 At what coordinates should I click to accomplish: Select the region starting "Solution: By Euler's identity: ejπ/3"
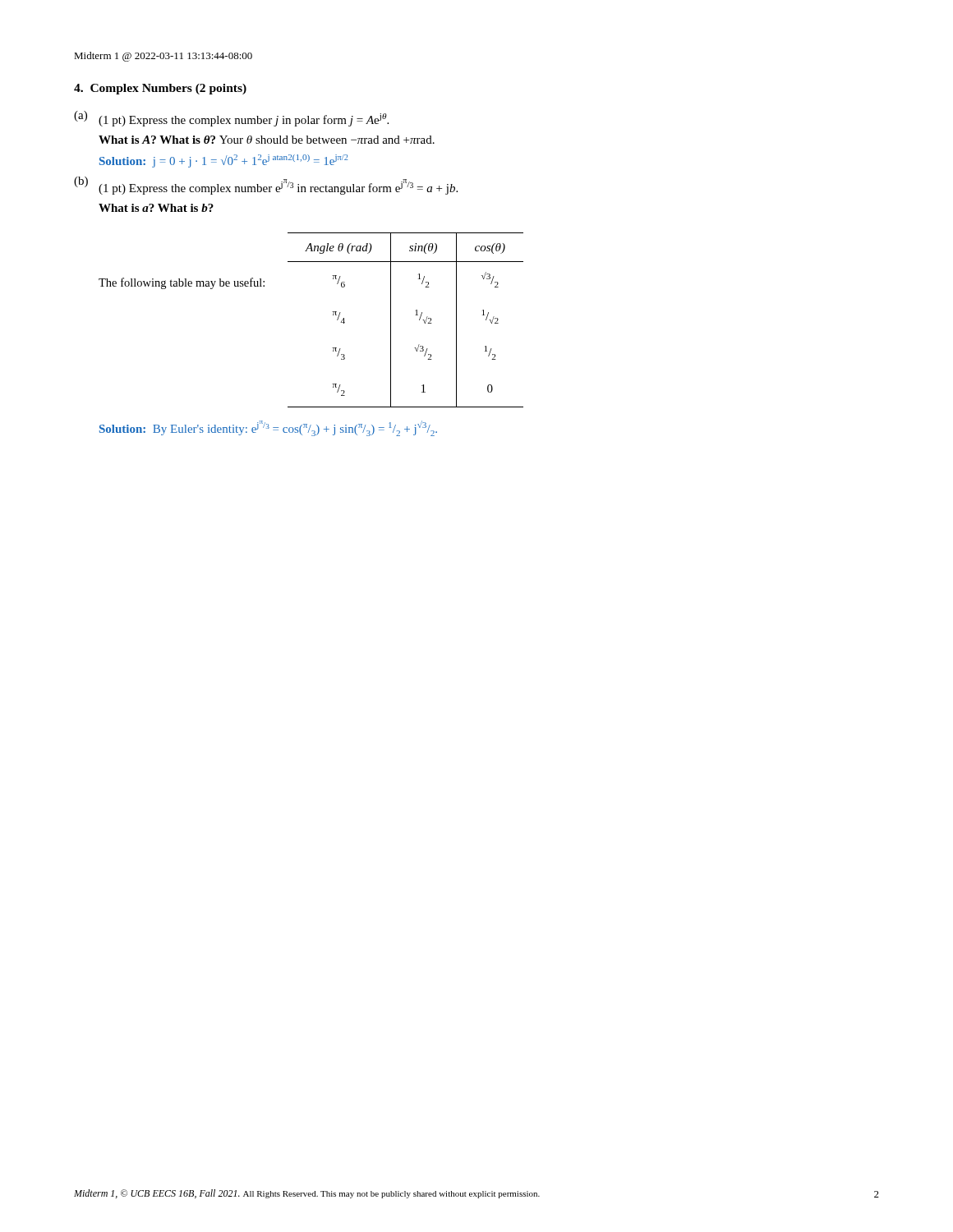click(268, 427)
